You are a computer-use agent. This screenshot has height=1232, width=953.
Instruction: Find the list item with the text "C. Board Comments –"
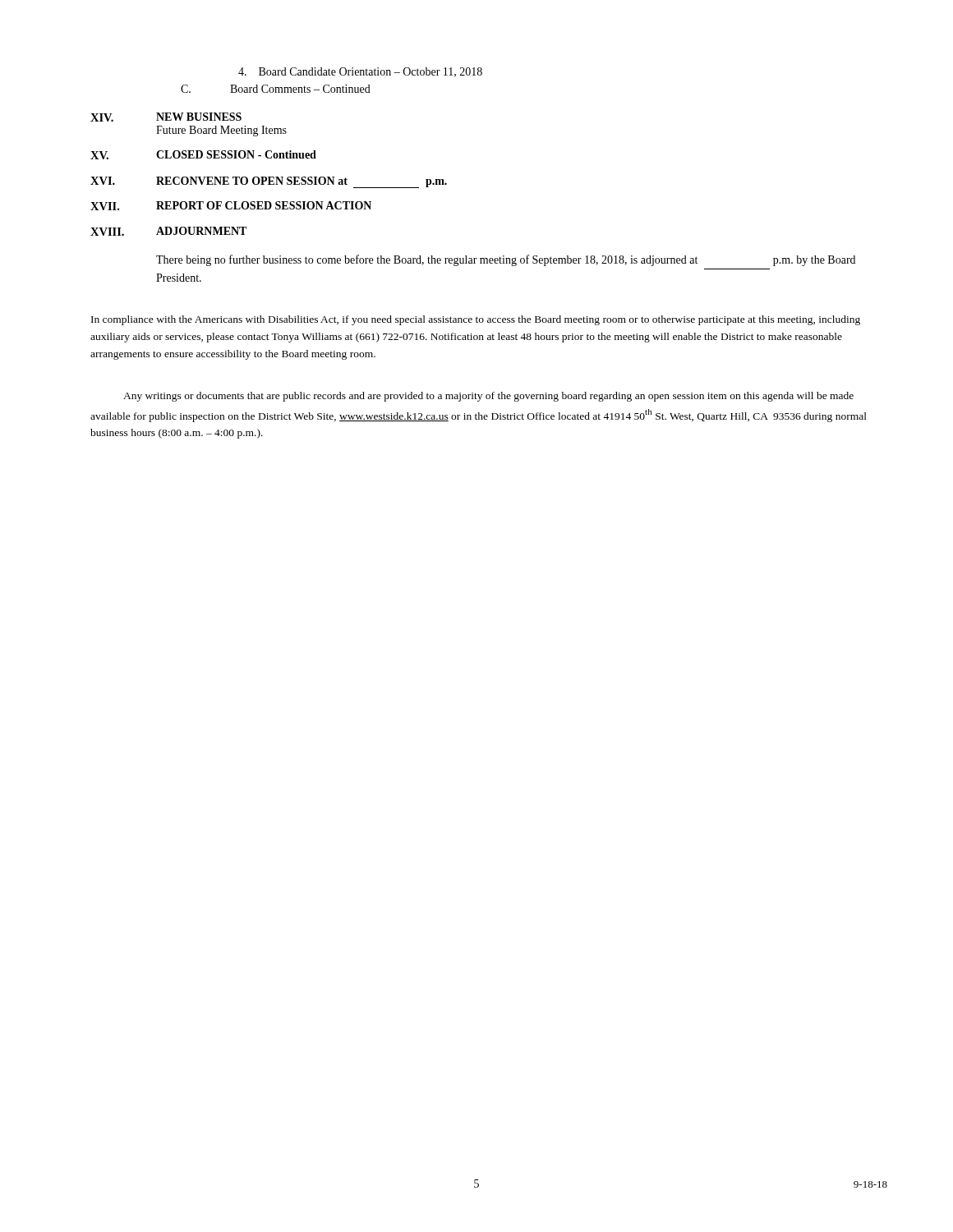(x=276, y=90)
